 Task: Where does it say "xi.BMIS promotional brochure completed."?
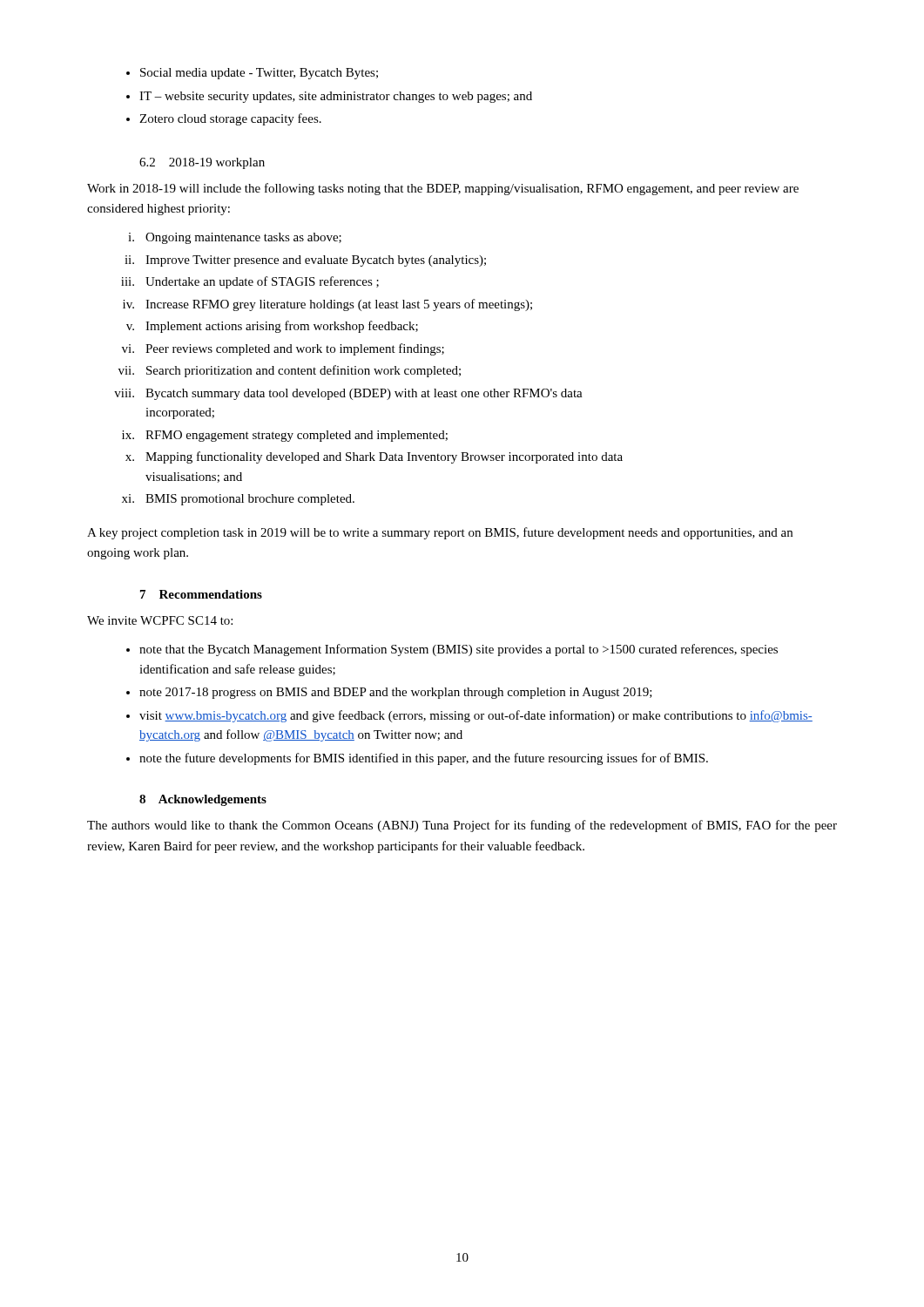point(238,500)
